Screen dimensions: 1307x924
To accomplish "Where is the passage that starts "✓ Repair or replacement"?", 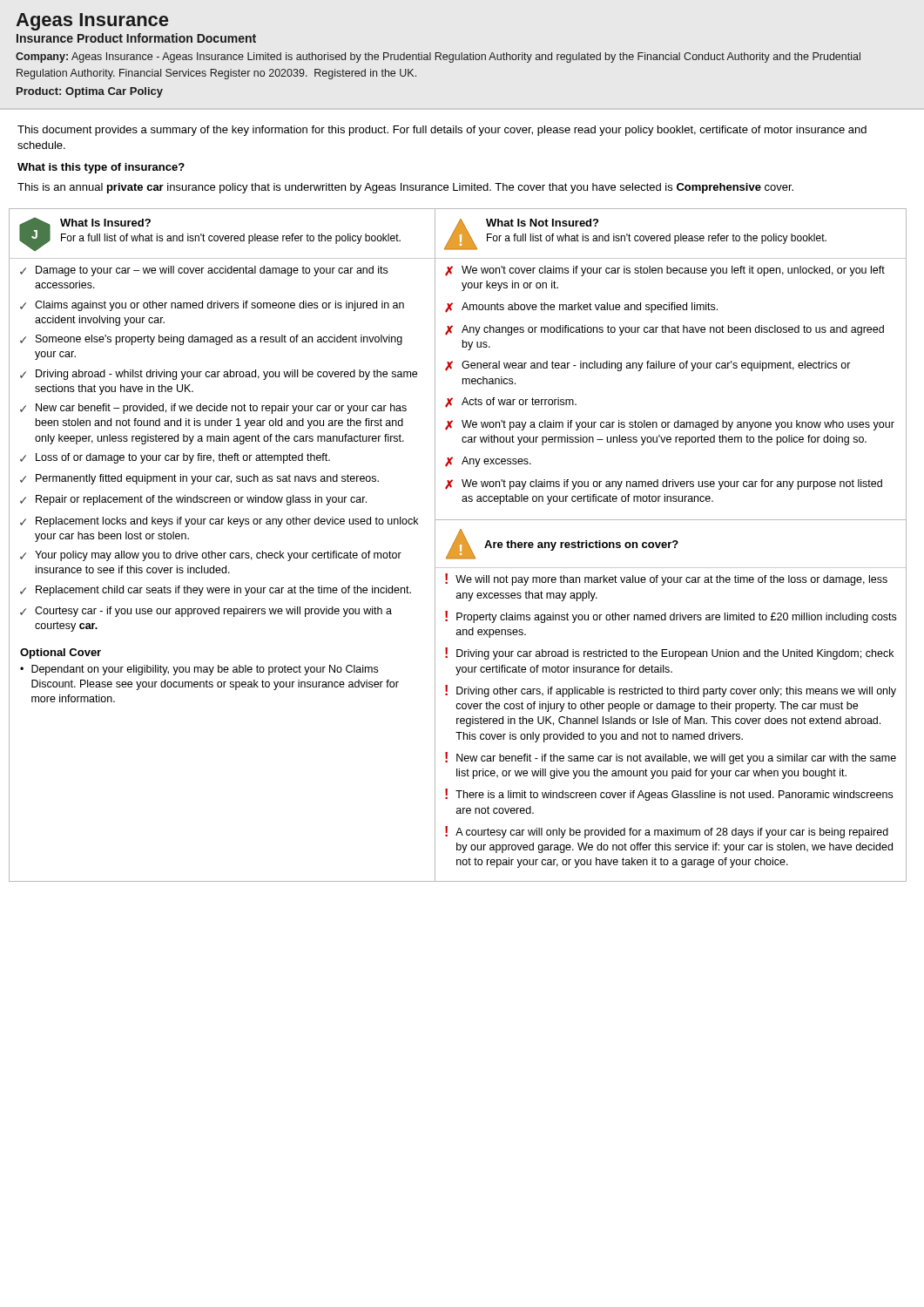I will [193, 501].
